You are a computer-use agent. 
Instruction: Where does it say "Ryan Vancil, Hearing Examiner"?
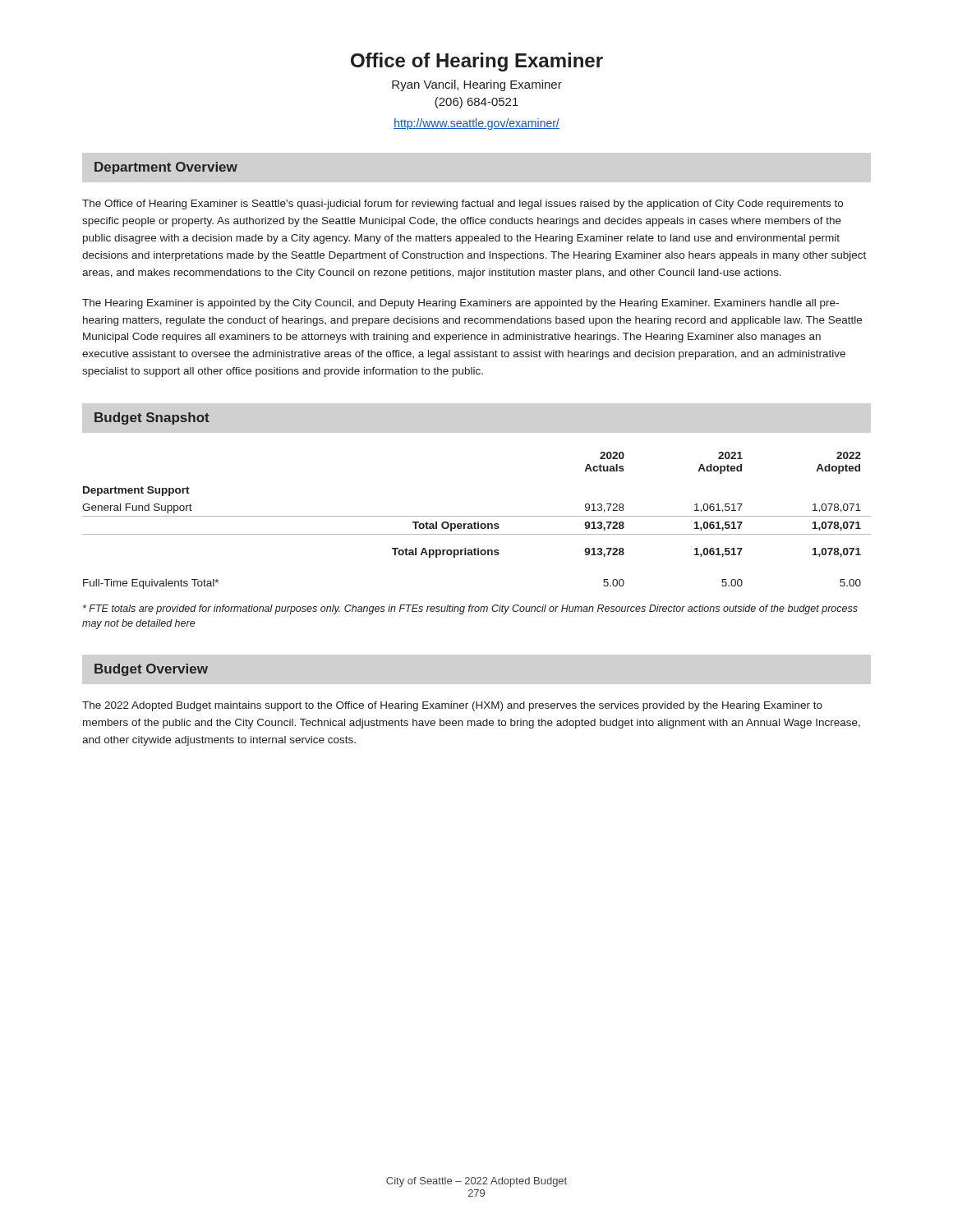(x=476, y=84)
